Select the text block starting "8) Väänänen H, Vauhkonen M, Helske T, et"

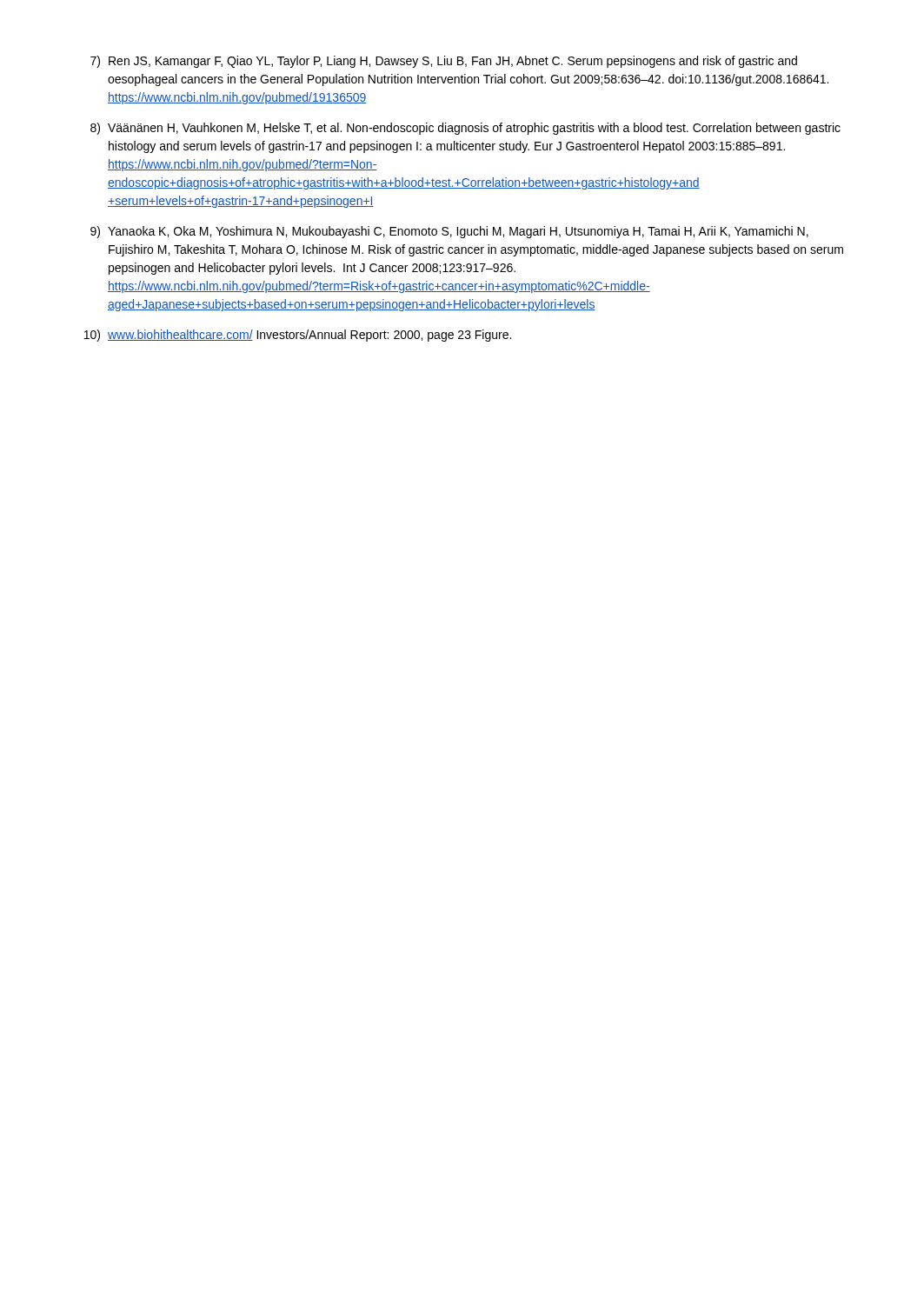(x=465, y=129)
